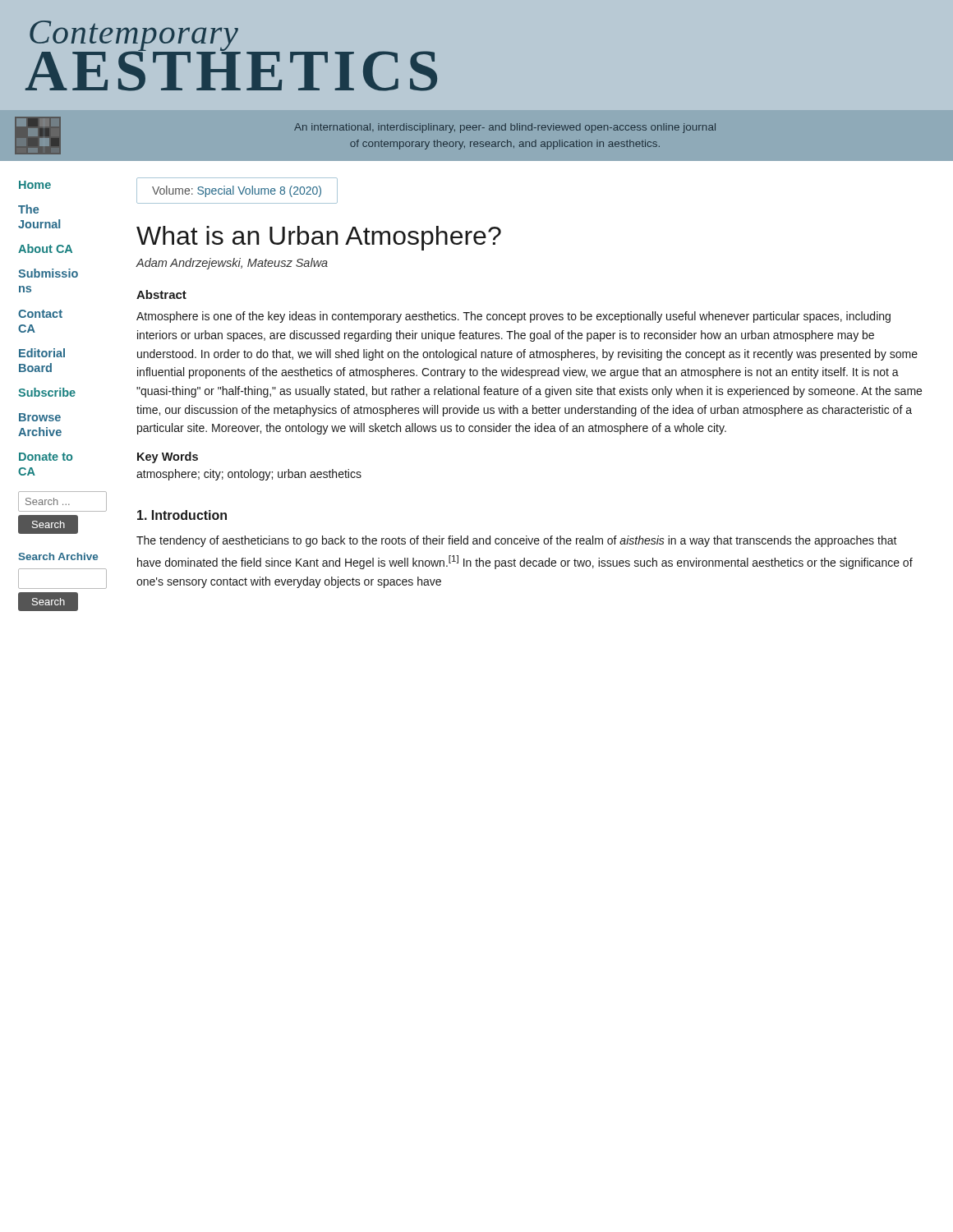Viewport: 953px width, 1232px height.
Task: Find "atmosphere; city; ontology; urban aesthetics" on this page
Action: pyautogui.click(x=249, y=474)
